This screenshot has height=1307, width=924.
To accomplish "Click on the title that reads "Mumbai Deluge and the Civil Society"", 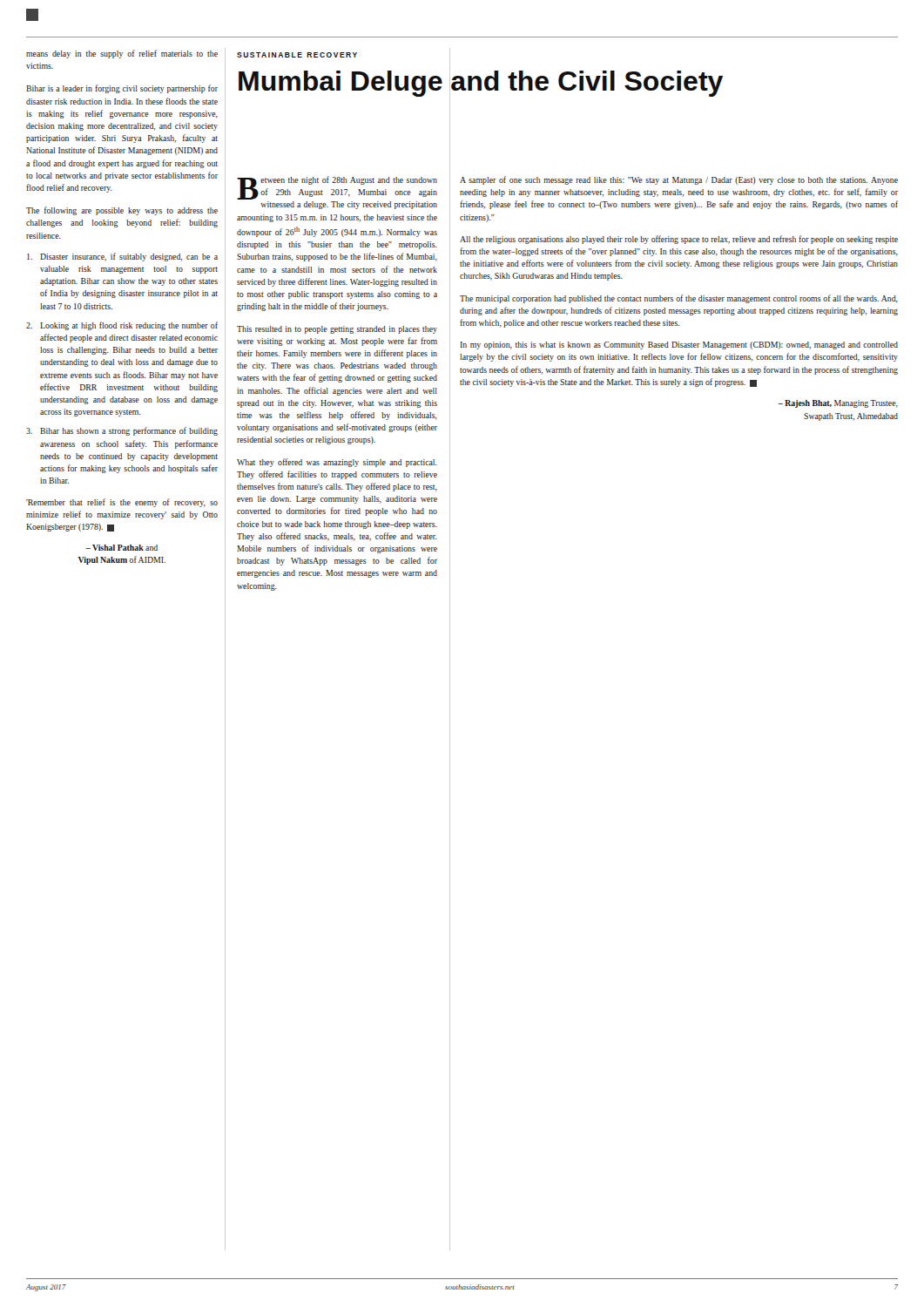I will tap(568, 81).
